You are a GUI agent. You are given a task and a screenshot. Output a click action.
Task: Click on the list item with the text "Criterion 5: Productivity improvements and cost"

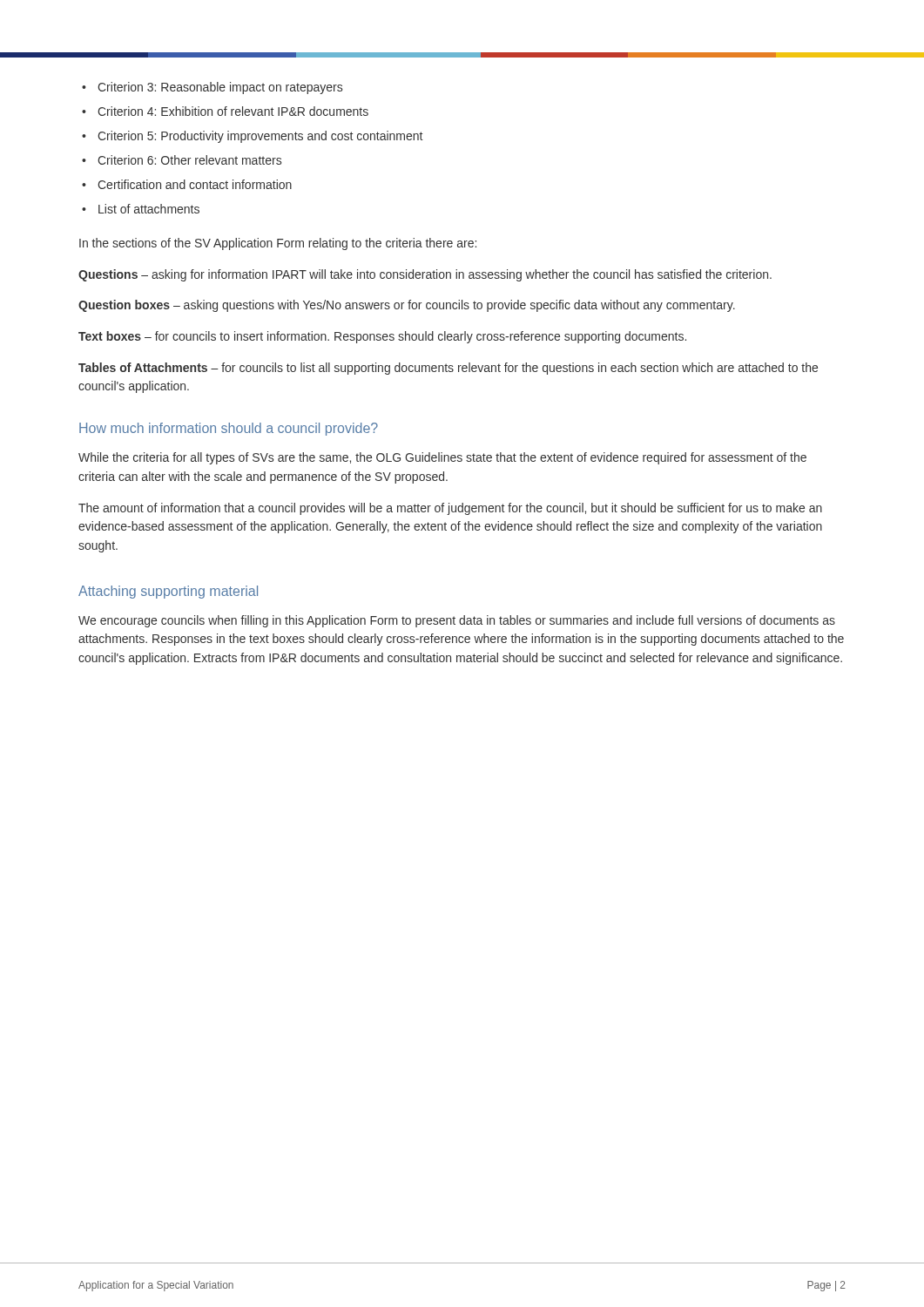coord(260,136)
